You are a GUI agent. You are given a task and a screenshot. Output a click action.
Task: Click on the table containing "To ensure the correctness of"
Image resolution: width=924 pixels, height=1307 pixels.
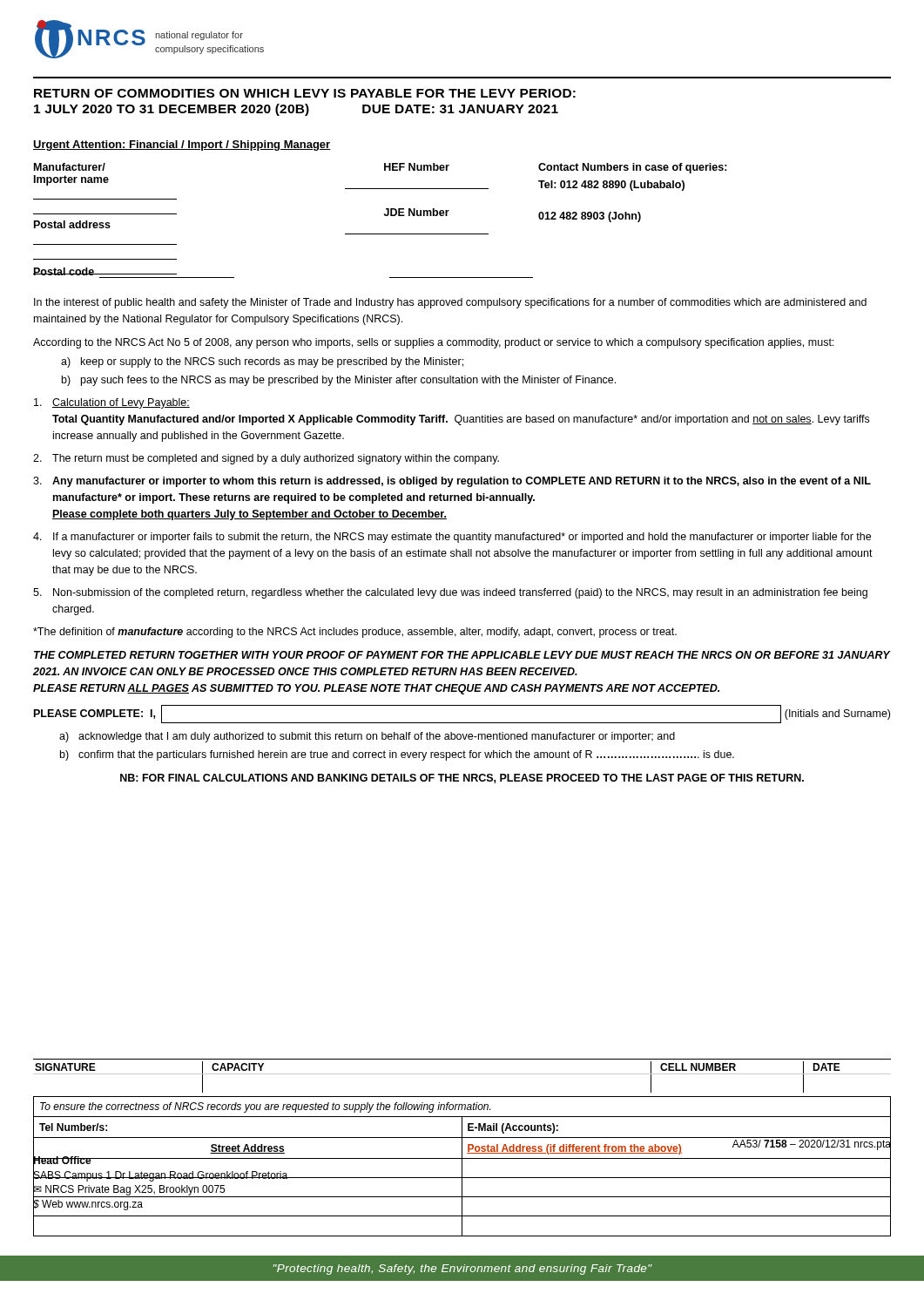click(x=462, y=1166)
